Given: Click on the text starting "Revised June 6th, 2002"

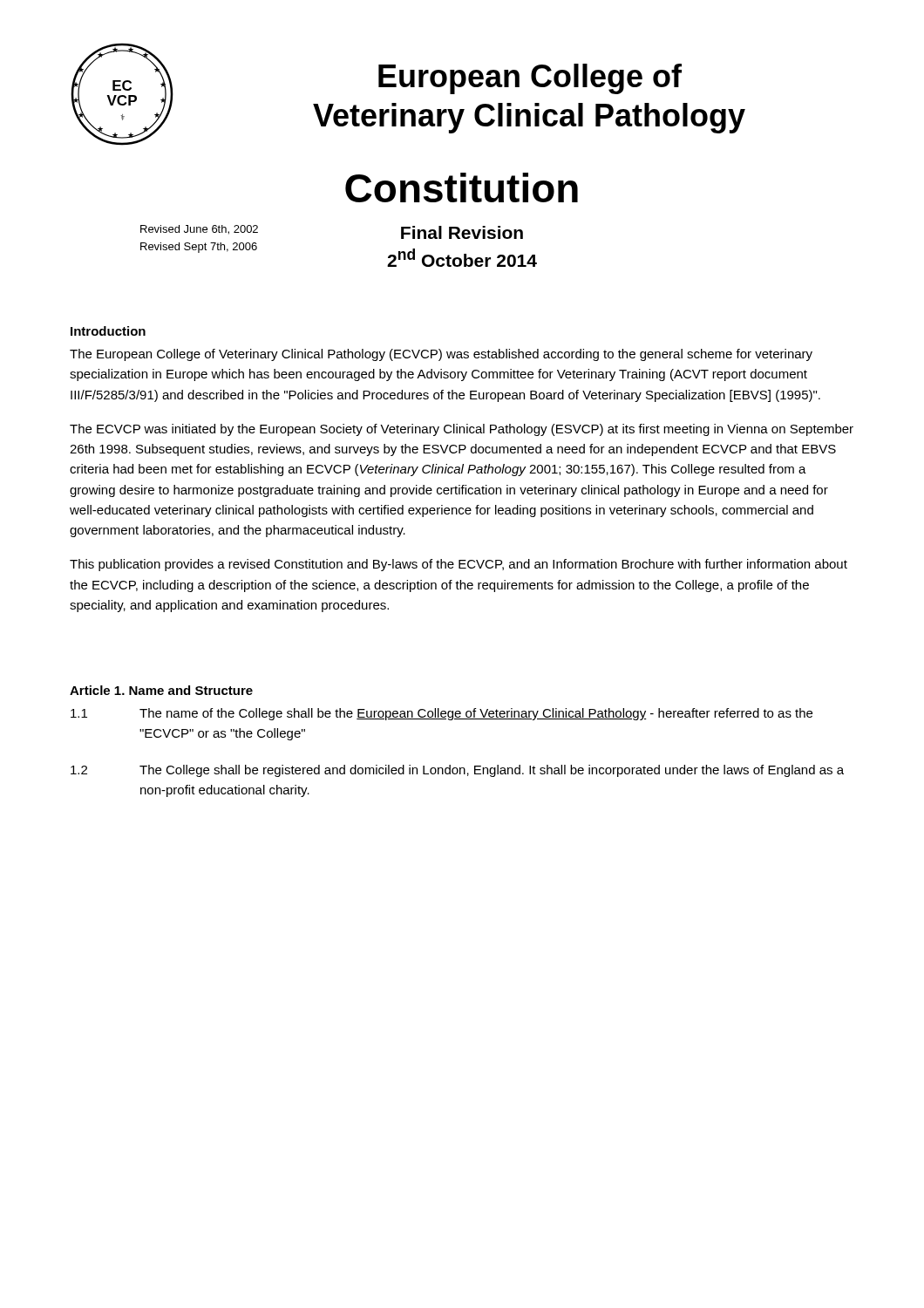Looking at the screenshot, I should (x=199, y=237).
